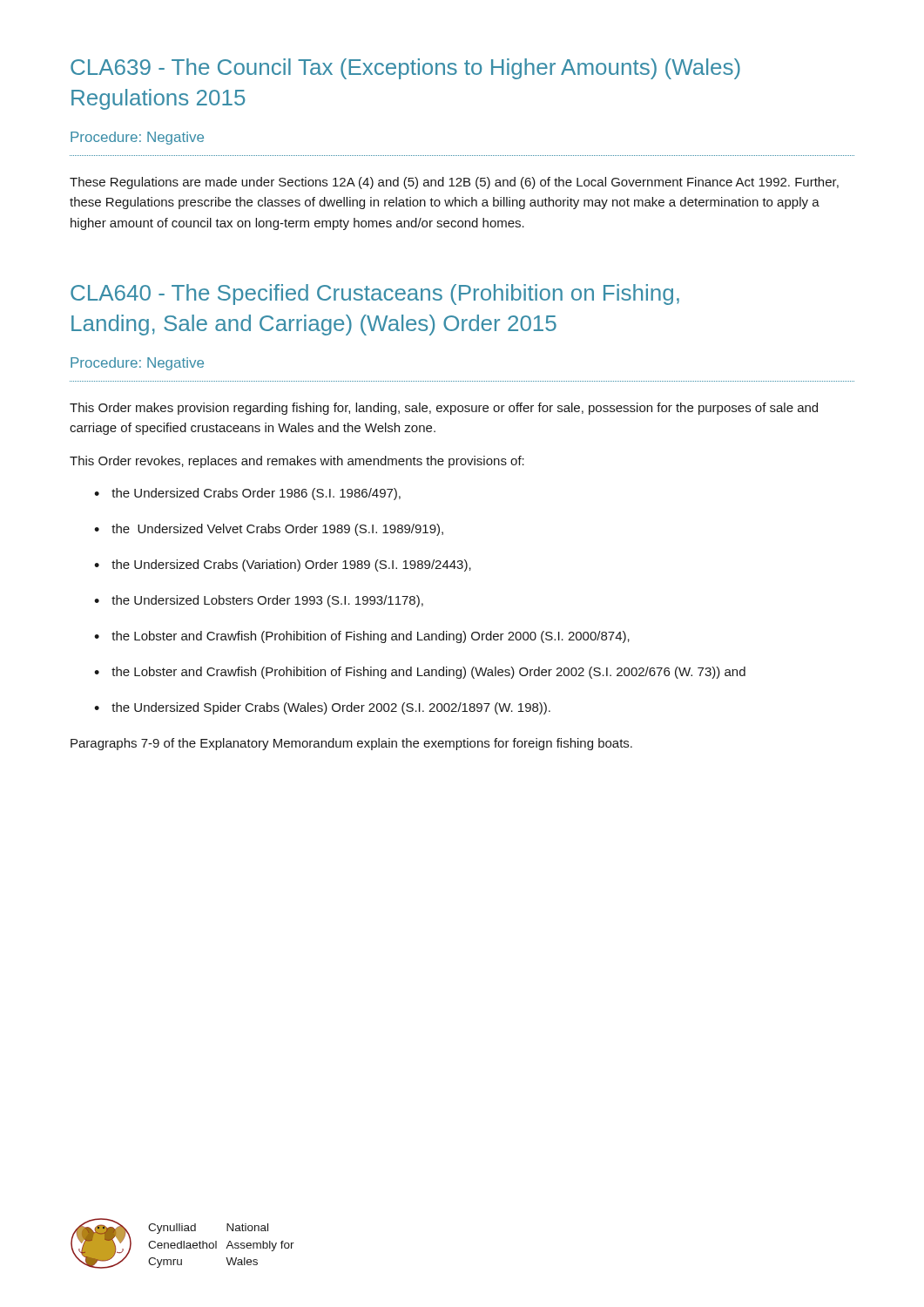Click the title that begins "CLA639 - The Council Tax (Exceptions"
The width and height of the screenshot is (924, 1307).
click(x=462, y=83)
